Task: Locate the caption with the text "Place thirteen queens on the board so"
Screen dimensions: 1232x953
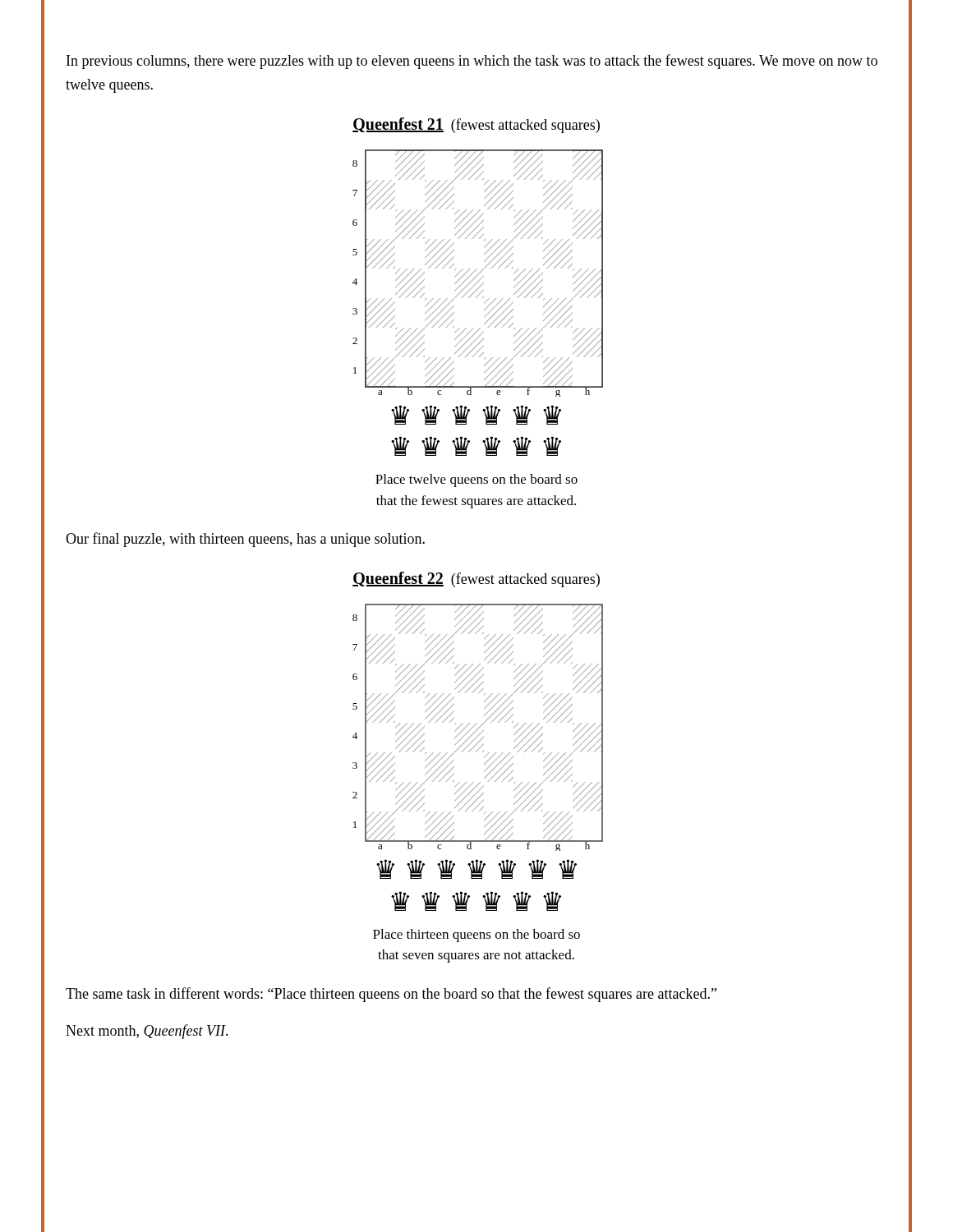Action: [476, 945]
